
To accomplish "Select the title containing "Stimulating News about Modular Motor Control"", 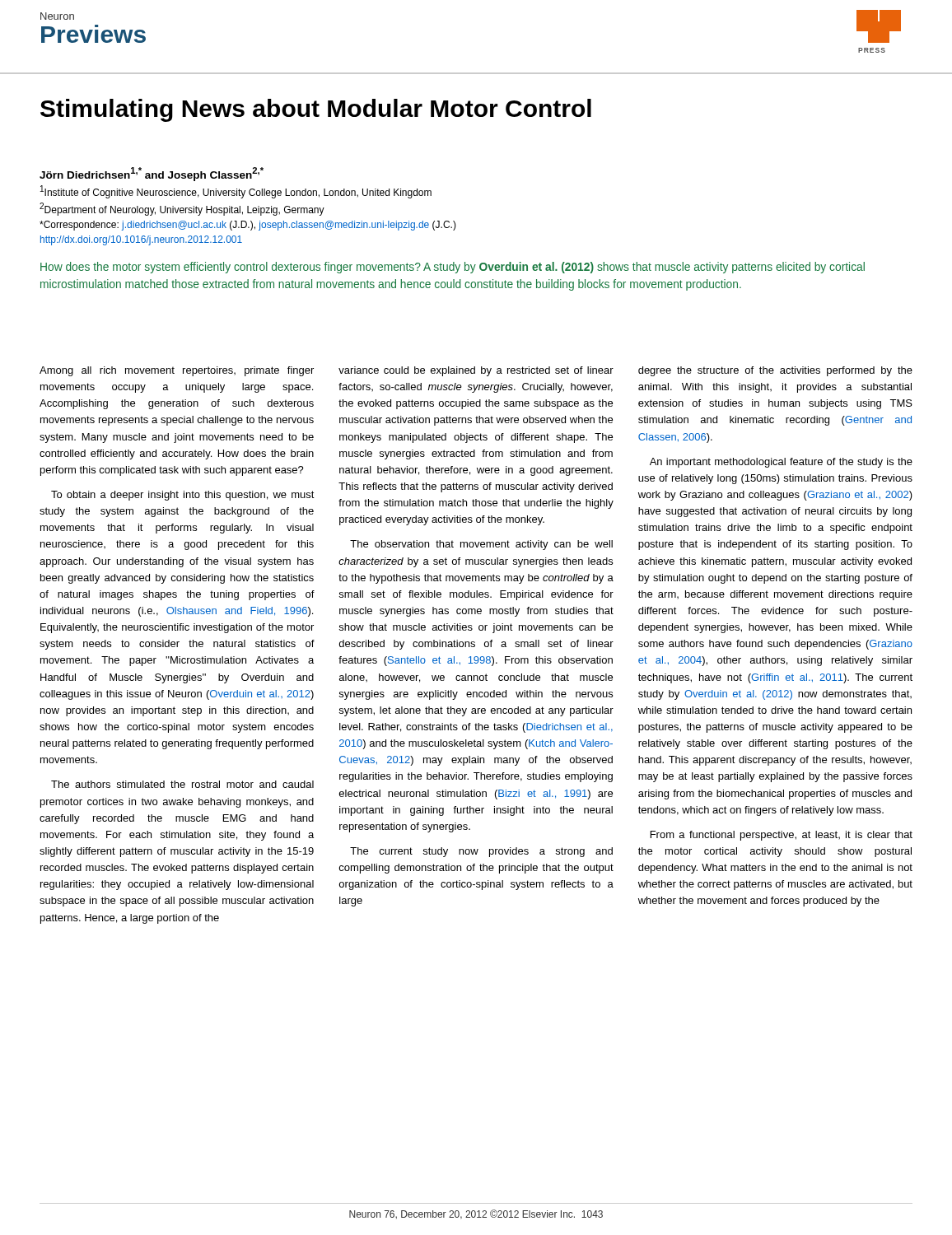I will point(476,109).
